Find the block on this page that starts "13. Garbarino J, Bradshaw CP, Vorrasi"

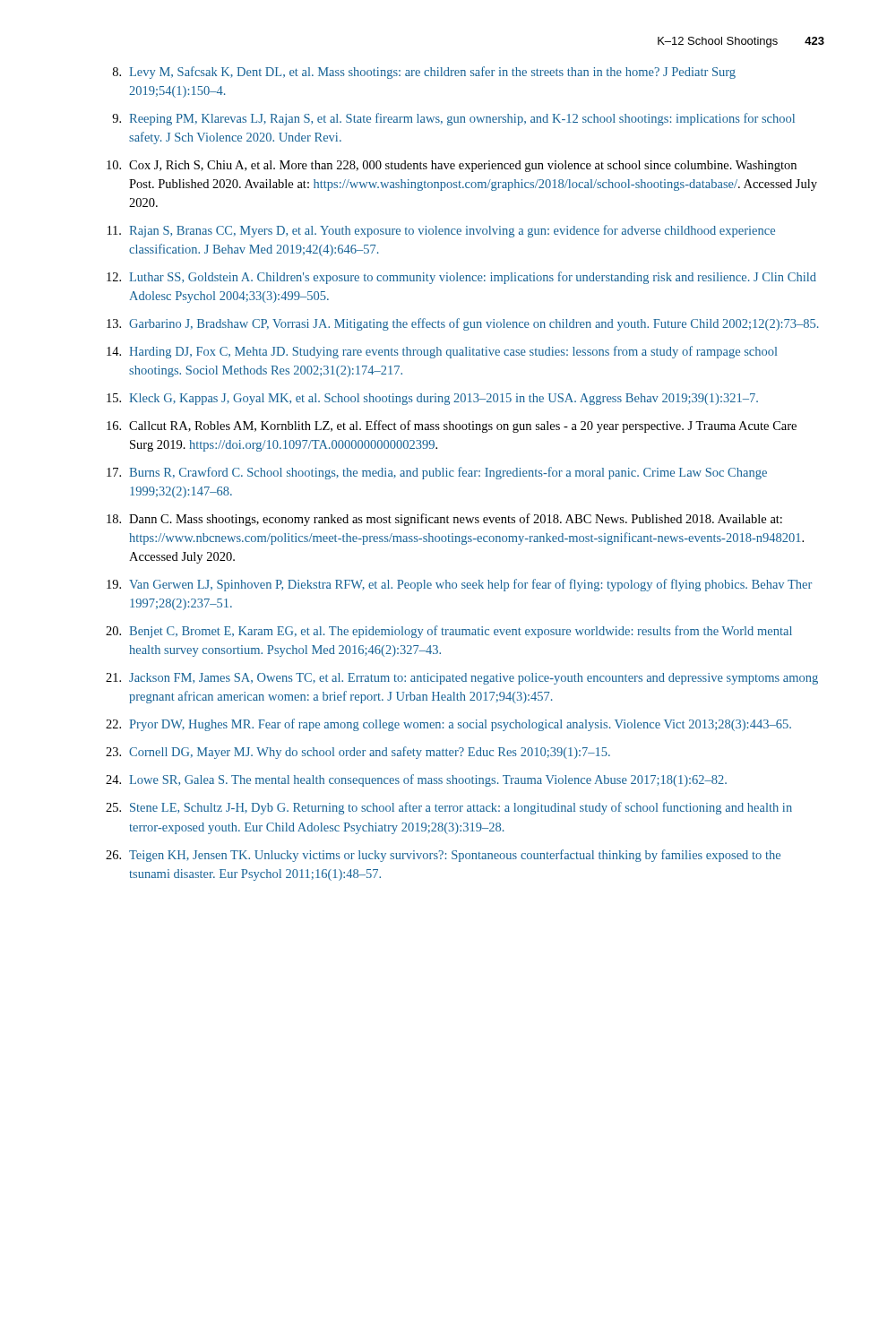click(x=457, y=324)
